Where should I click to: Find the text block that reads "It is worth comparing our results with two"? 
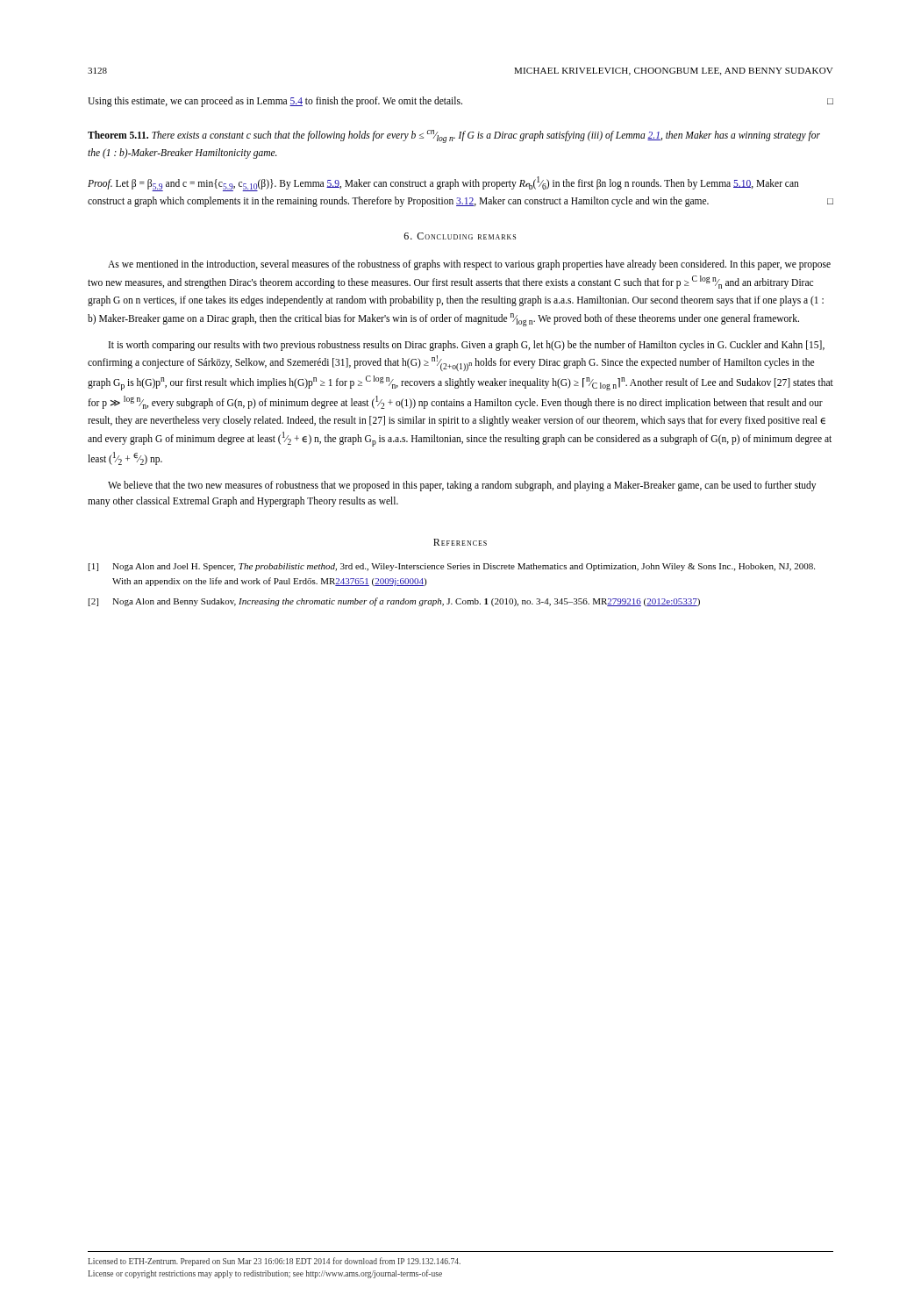tap(460, 403)
